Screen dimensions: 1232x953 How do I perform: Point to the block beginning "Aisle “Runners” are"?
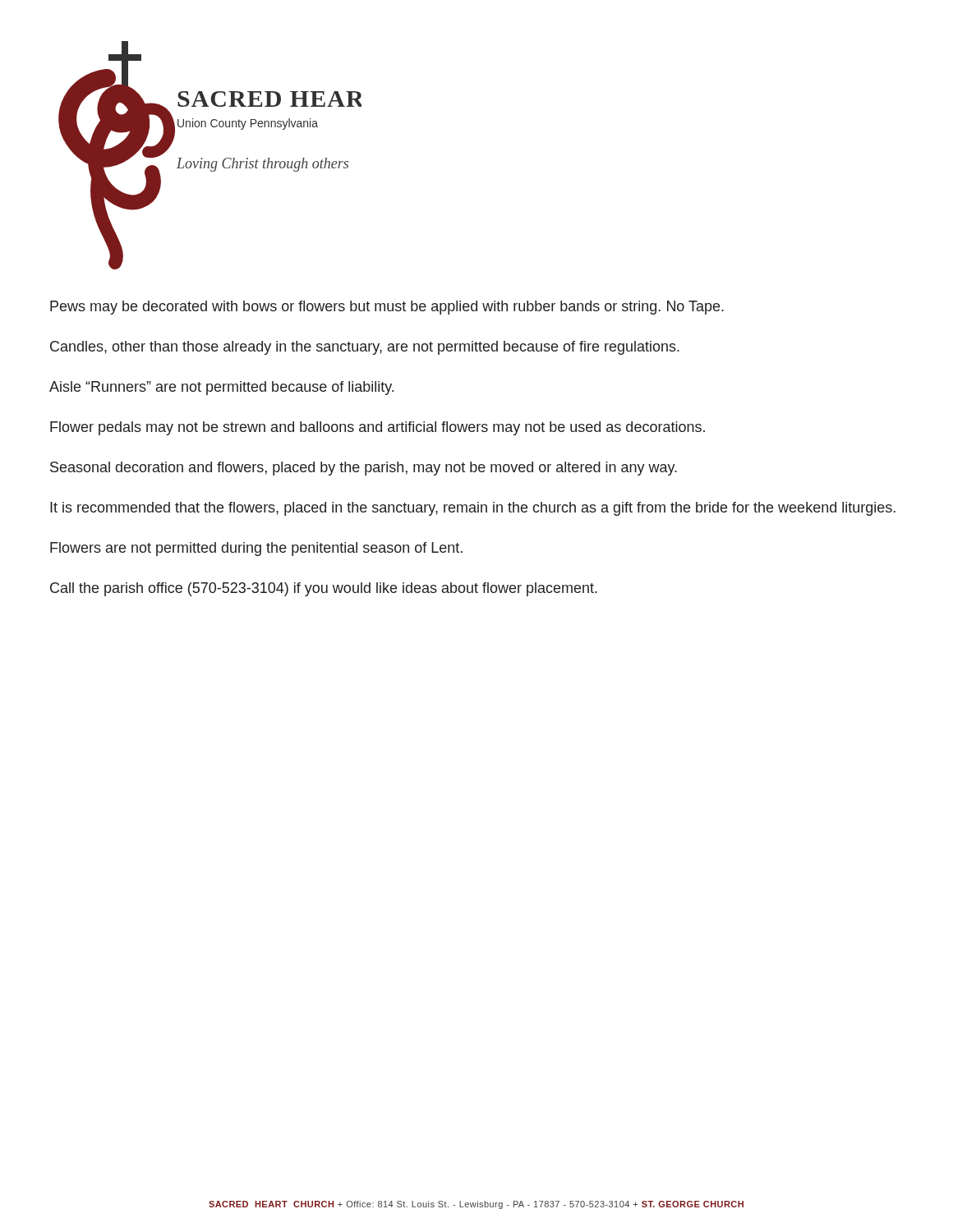222,387
